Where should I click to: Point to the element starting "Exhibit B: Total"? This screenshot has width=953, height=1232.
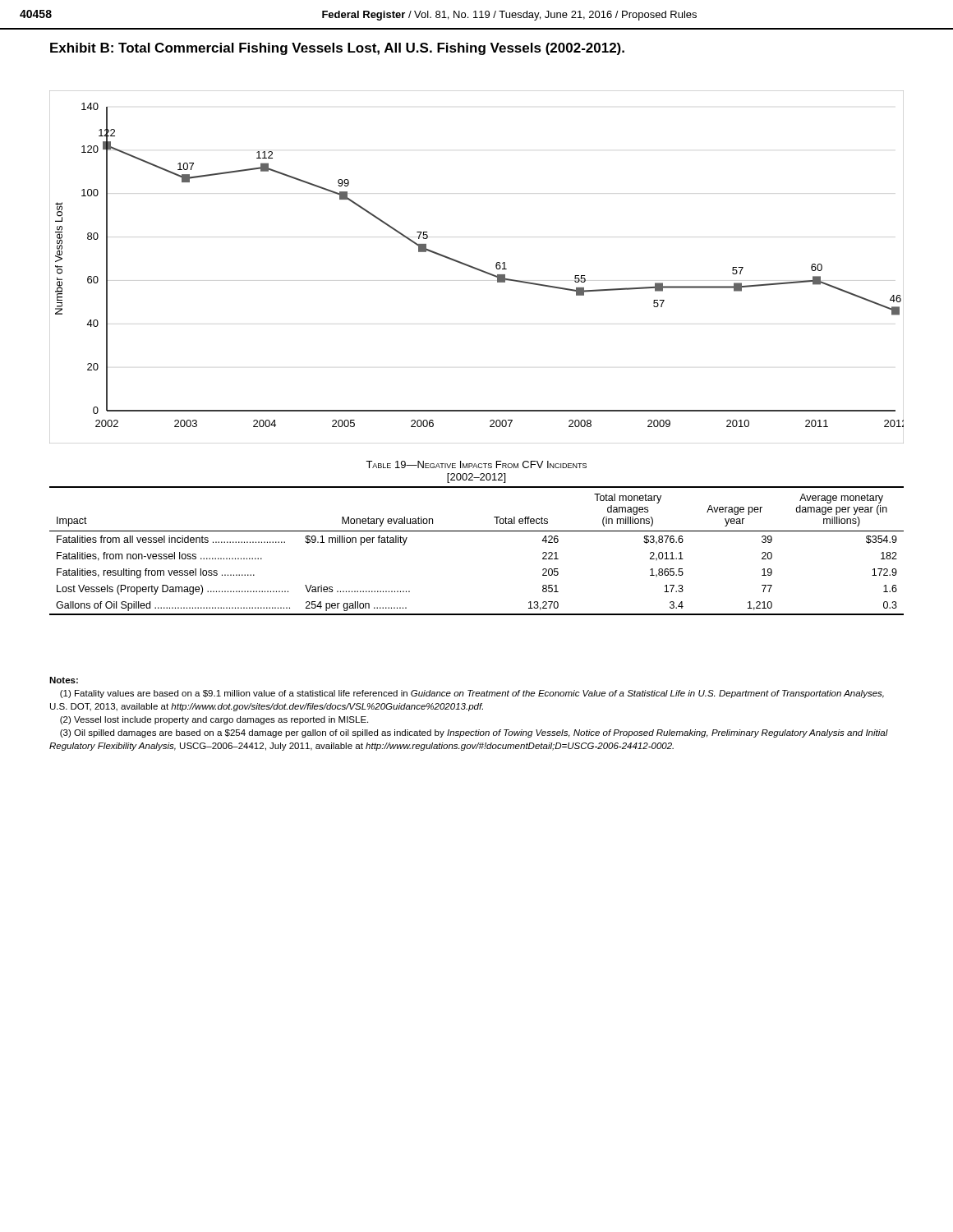(x=337, y=48)
